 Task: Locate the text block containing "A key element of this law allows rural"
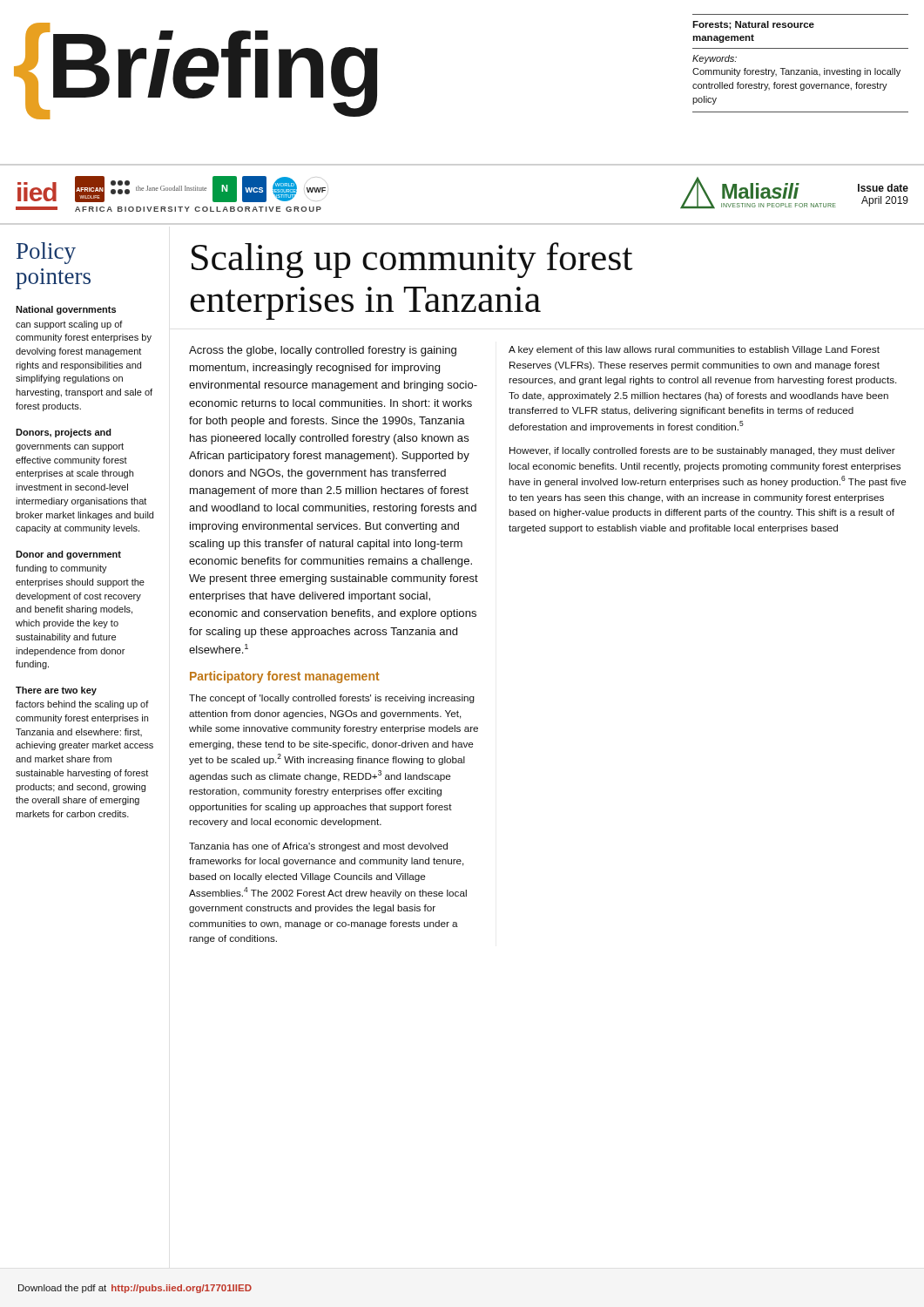pos(703,388)
